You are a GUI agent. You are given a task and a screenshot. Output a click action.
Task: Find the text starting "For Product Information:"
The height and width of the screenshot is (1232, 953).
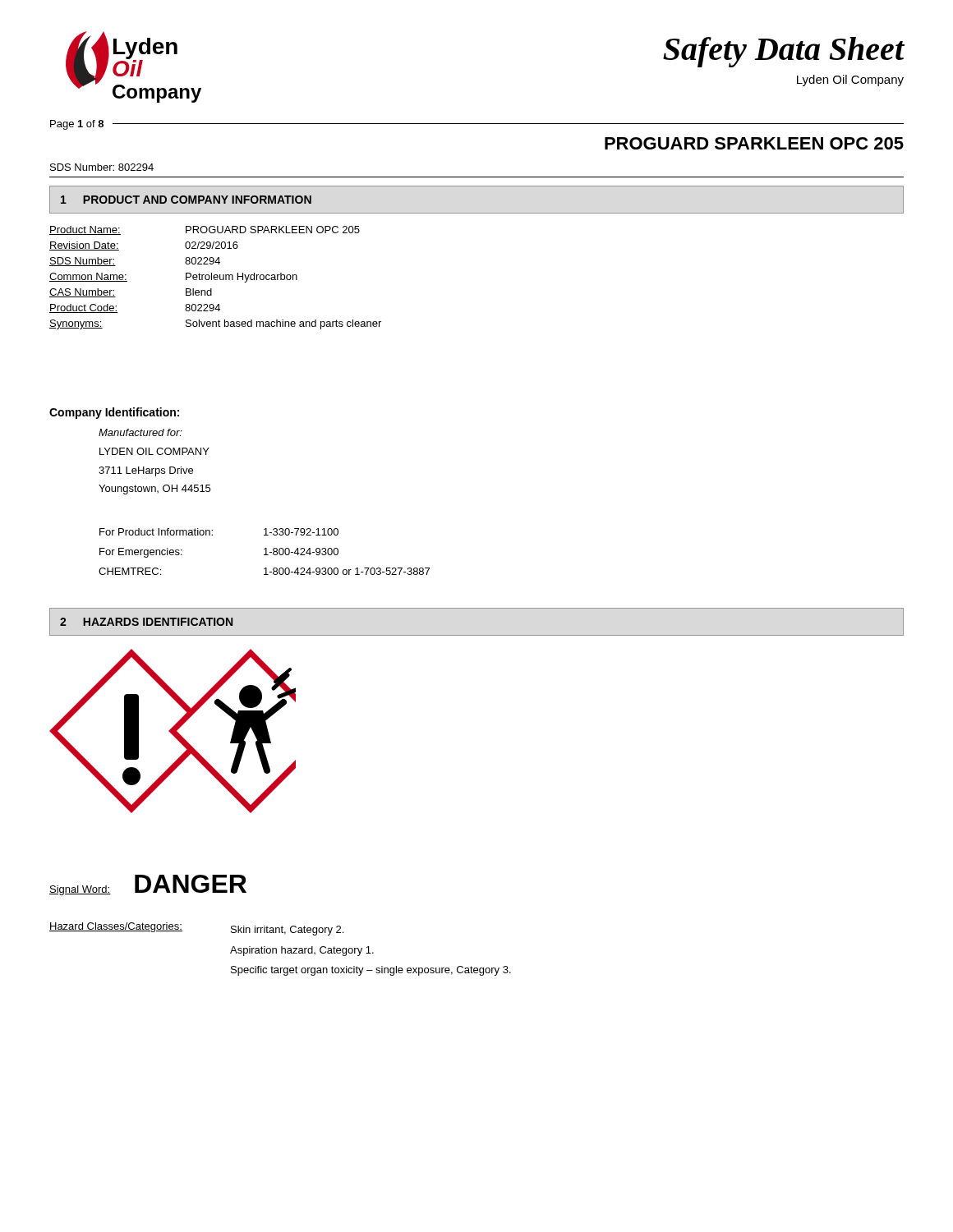[x=264, y=552]
